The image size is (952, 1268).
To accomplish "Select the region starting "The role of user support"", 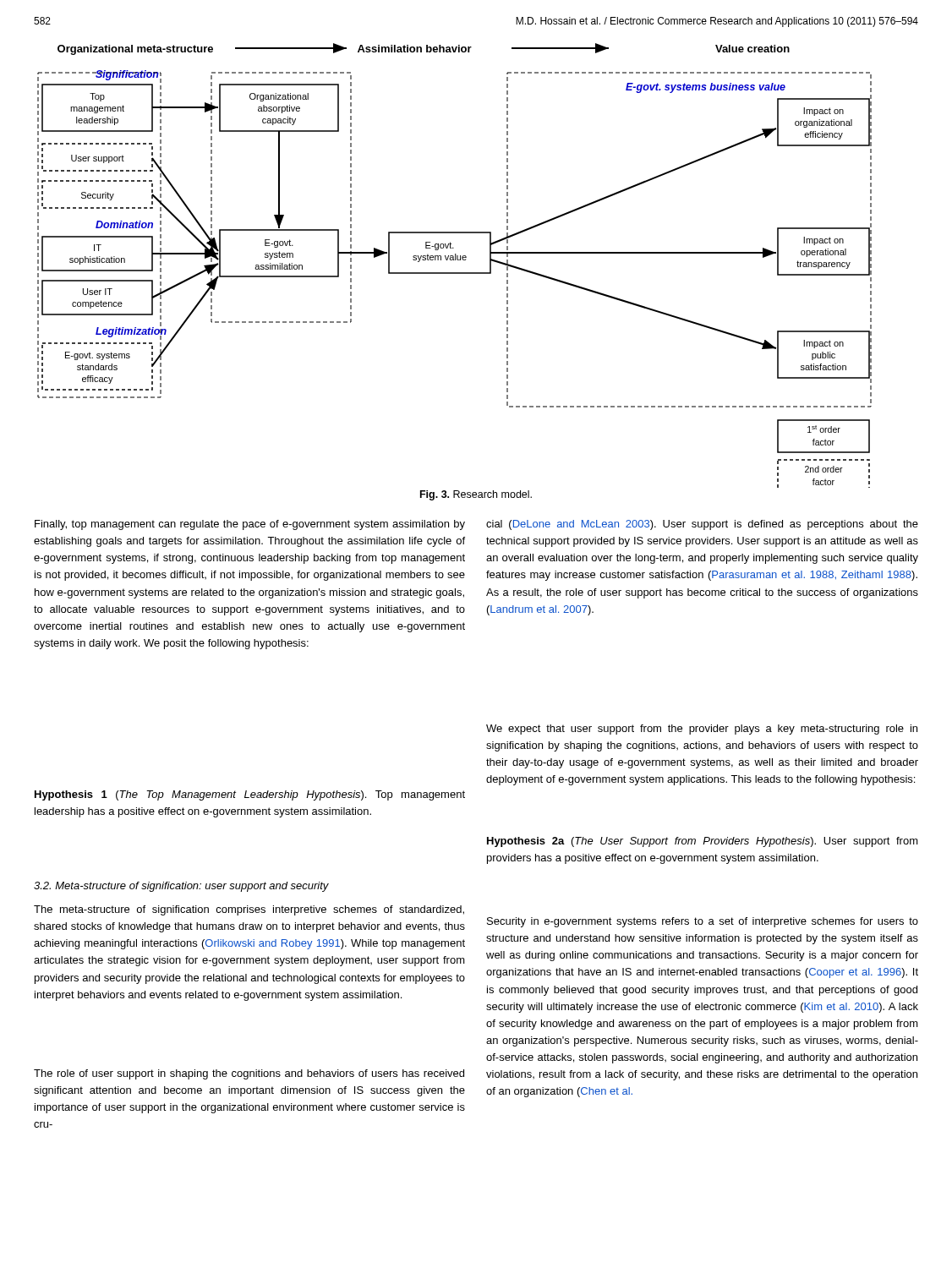I will pyautogui.click(x=249, y=1099).
